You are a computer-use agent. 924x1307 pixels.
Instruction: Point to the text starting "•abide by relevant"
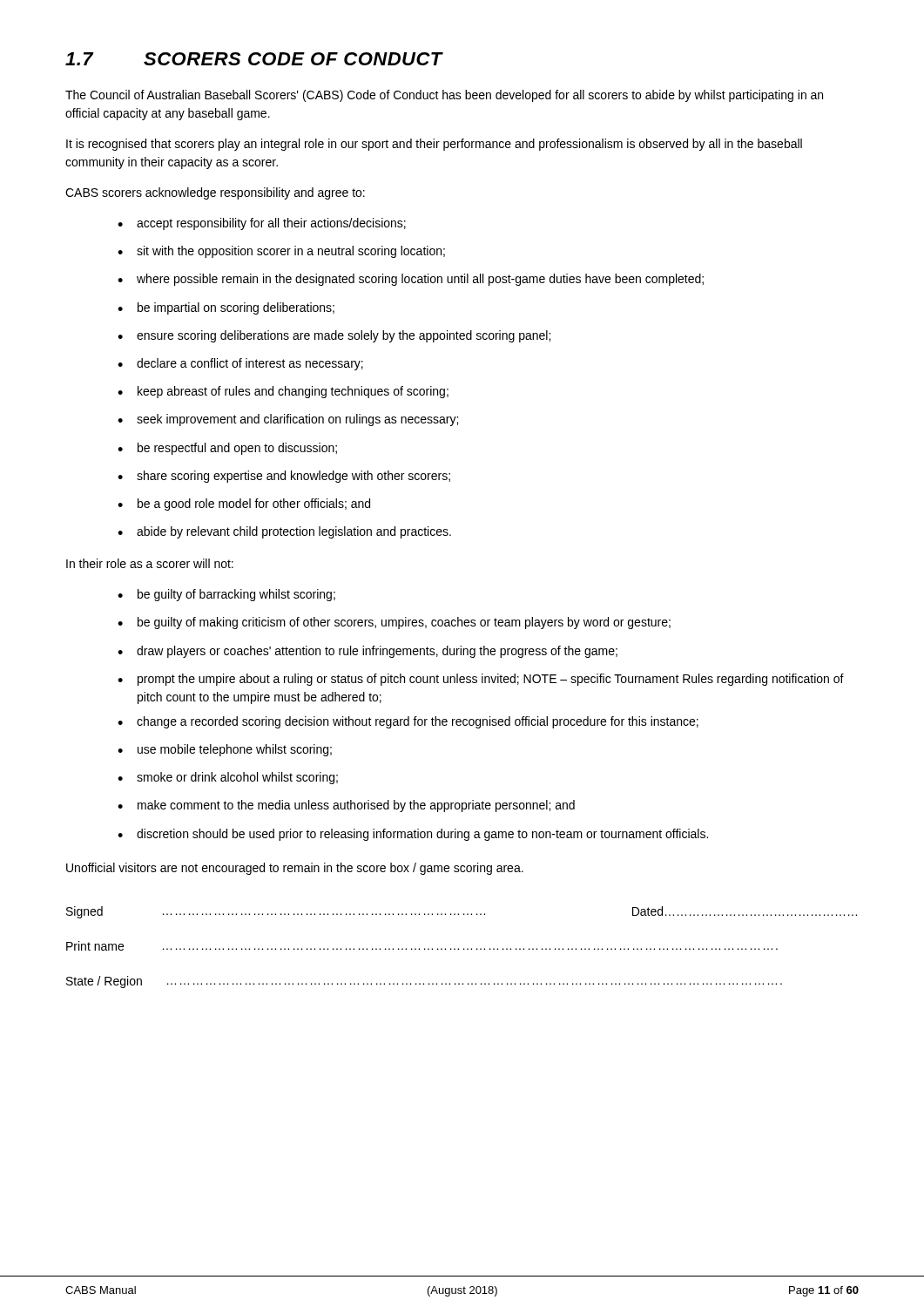point(284,532)
